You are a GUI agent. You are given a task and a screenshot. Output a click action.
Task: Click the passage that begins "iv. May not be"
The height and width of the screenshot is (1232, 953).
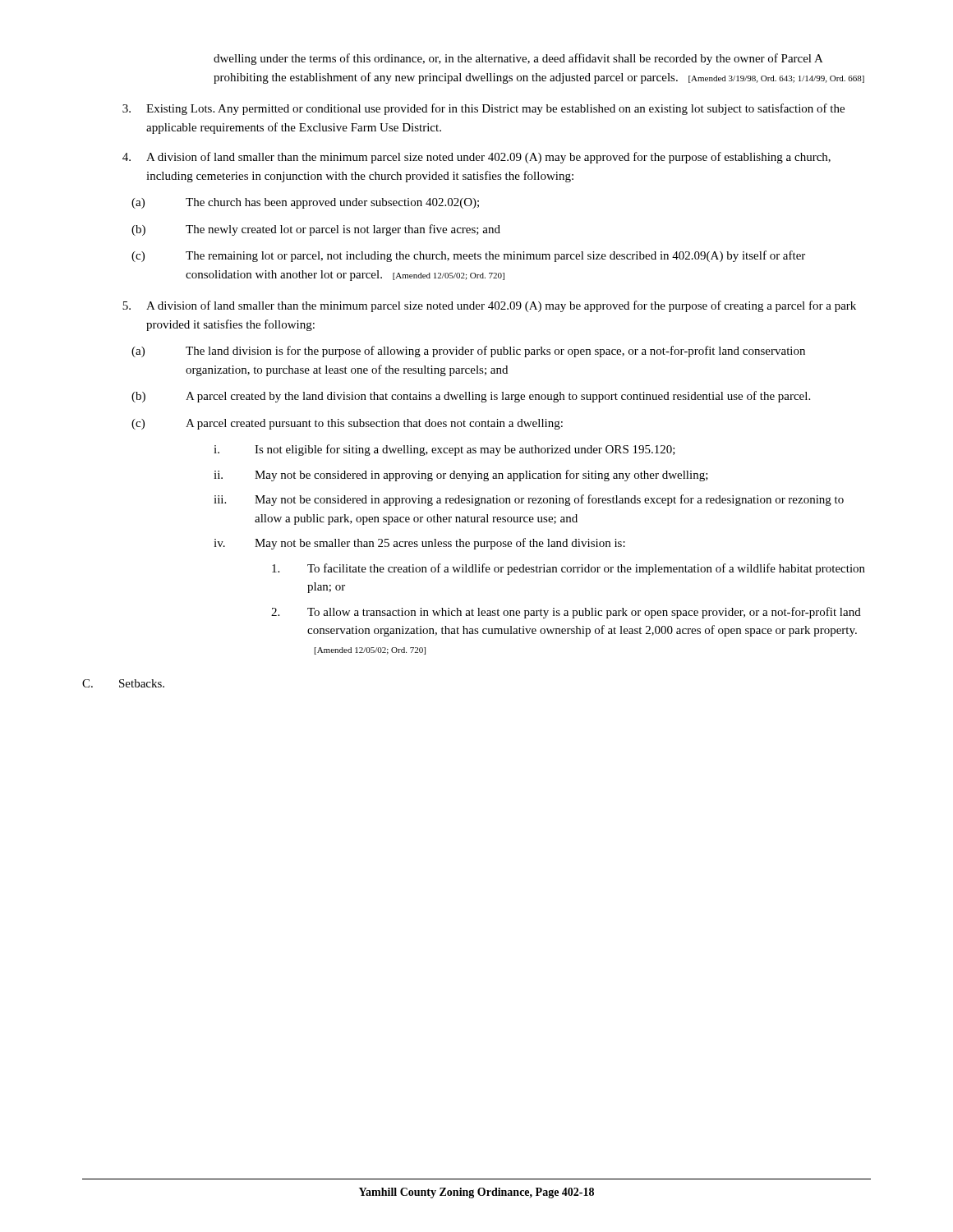click(542, 543)
